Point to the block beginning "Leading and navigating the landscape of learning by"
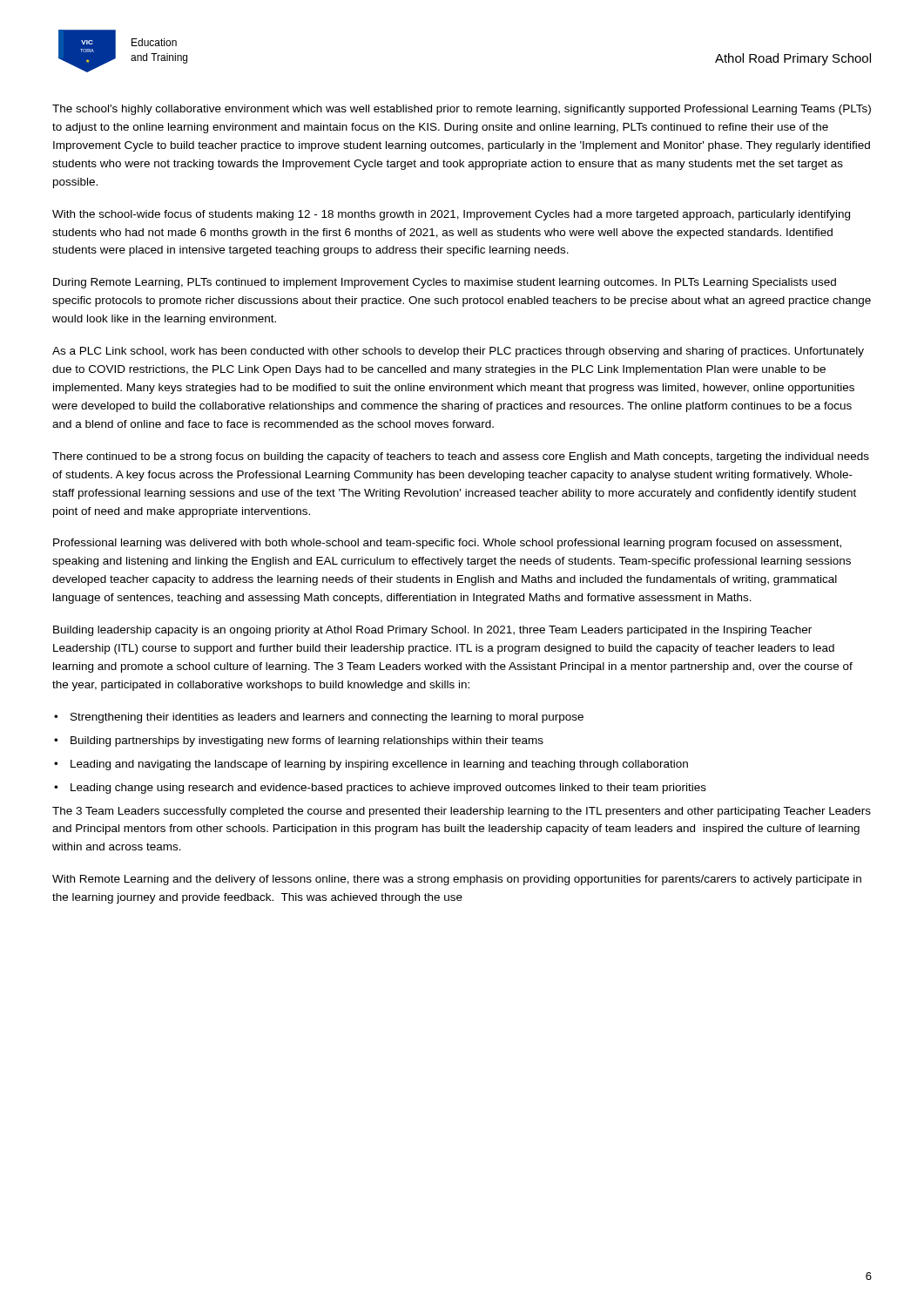Viewport: 924px width, 1307px height. 379,763
